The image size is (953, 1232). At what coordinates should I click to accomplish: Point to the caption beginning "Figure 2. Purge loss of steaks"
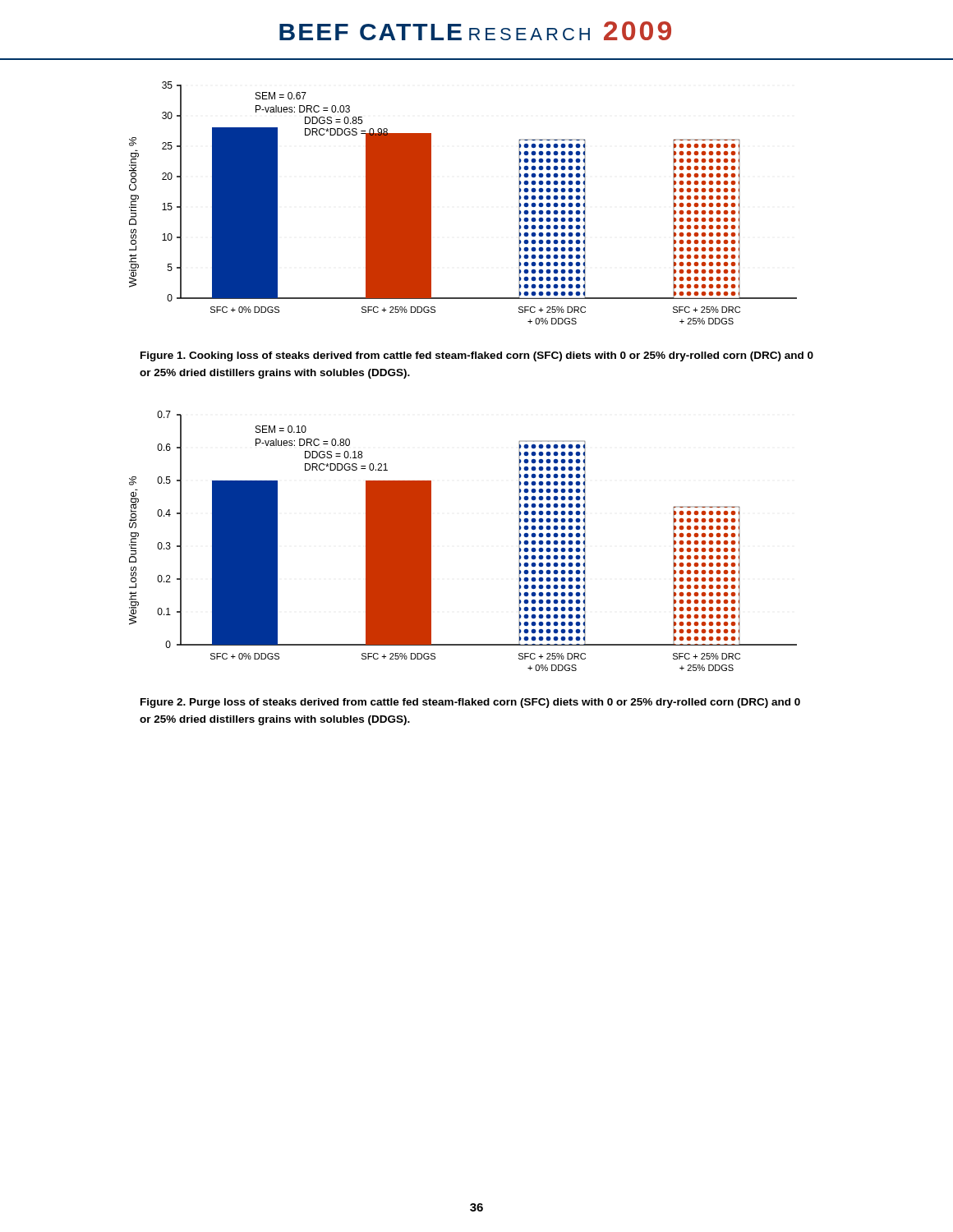[x=470, y=710]
